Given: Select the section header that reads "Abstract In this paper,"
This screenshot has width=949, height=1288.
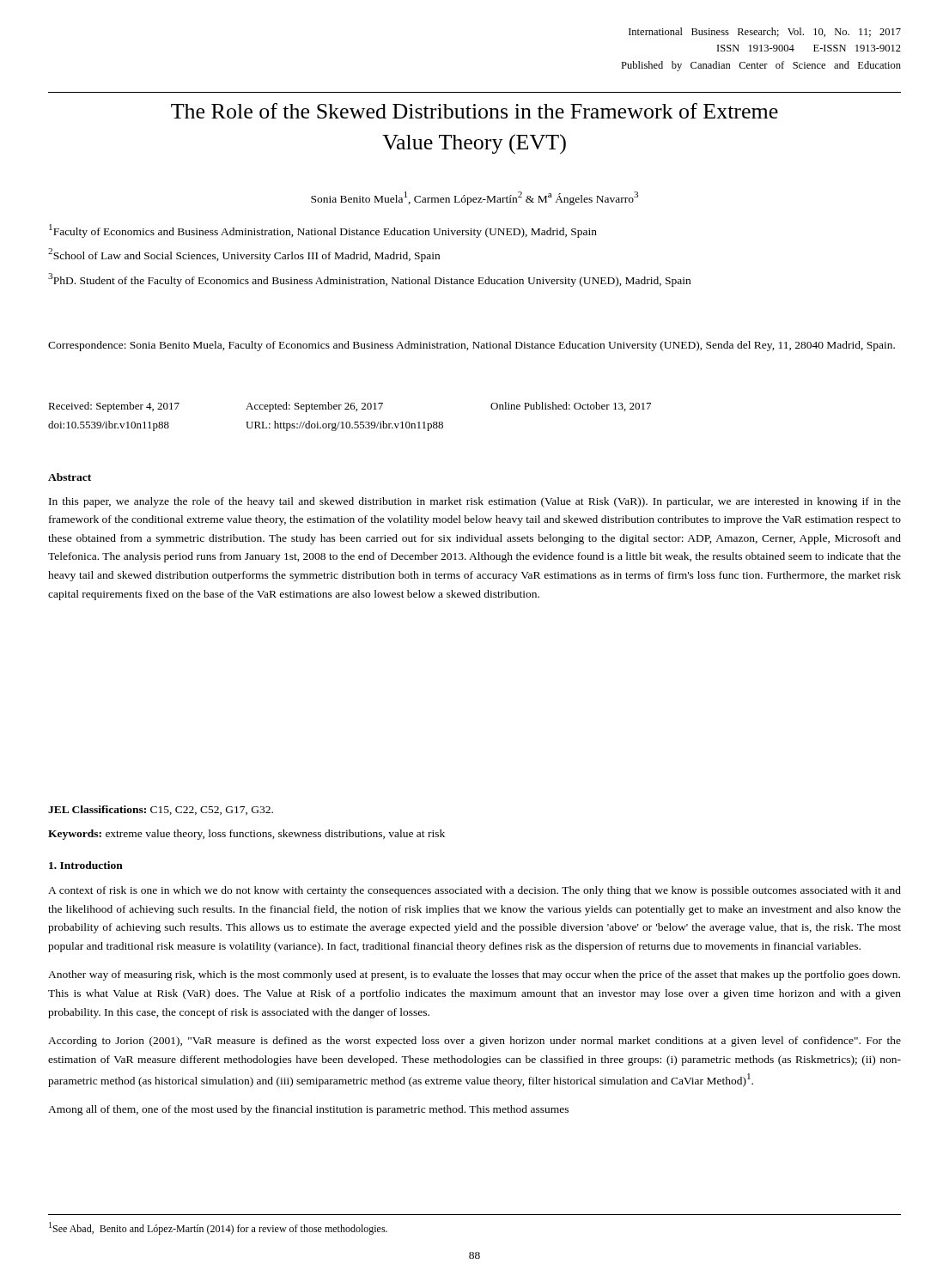Looking at the screenshot, I should tap(474, 535).
